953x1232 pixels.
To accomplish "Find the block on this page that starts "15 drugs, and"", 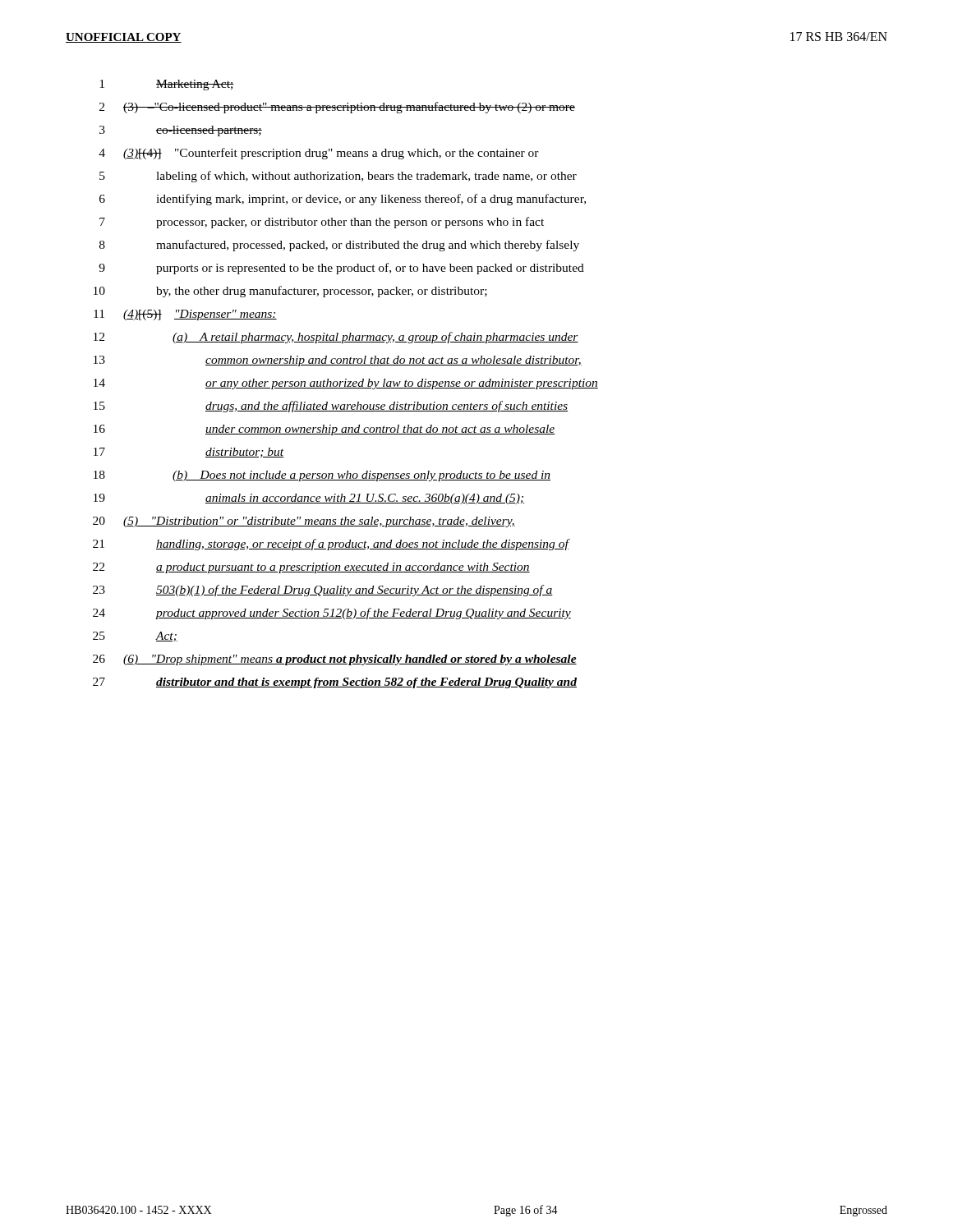I will pyautogui.click(x=476, y=406).
